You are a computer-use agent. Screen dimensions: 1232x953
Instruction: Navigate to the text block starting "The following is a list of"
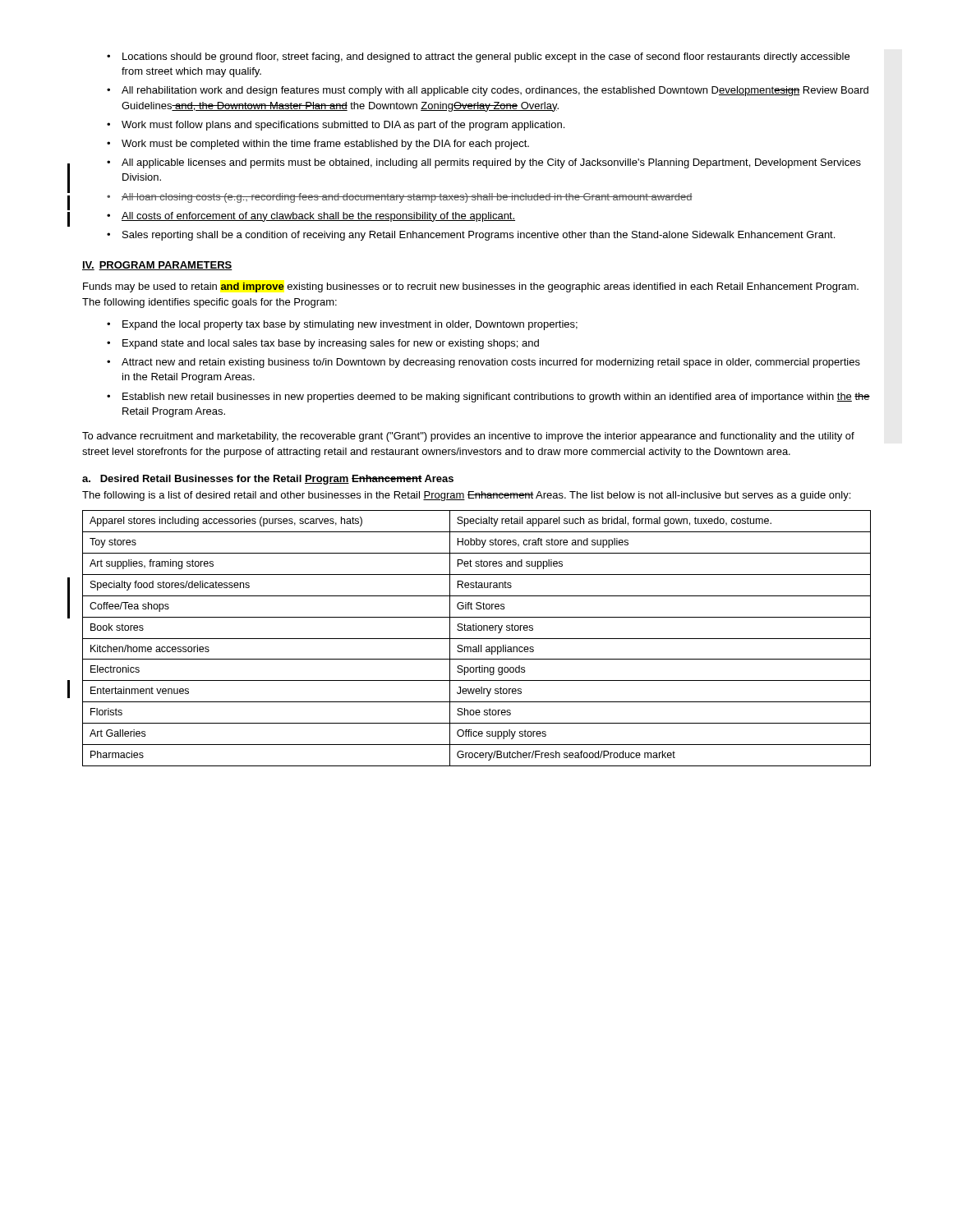(467, 495)
